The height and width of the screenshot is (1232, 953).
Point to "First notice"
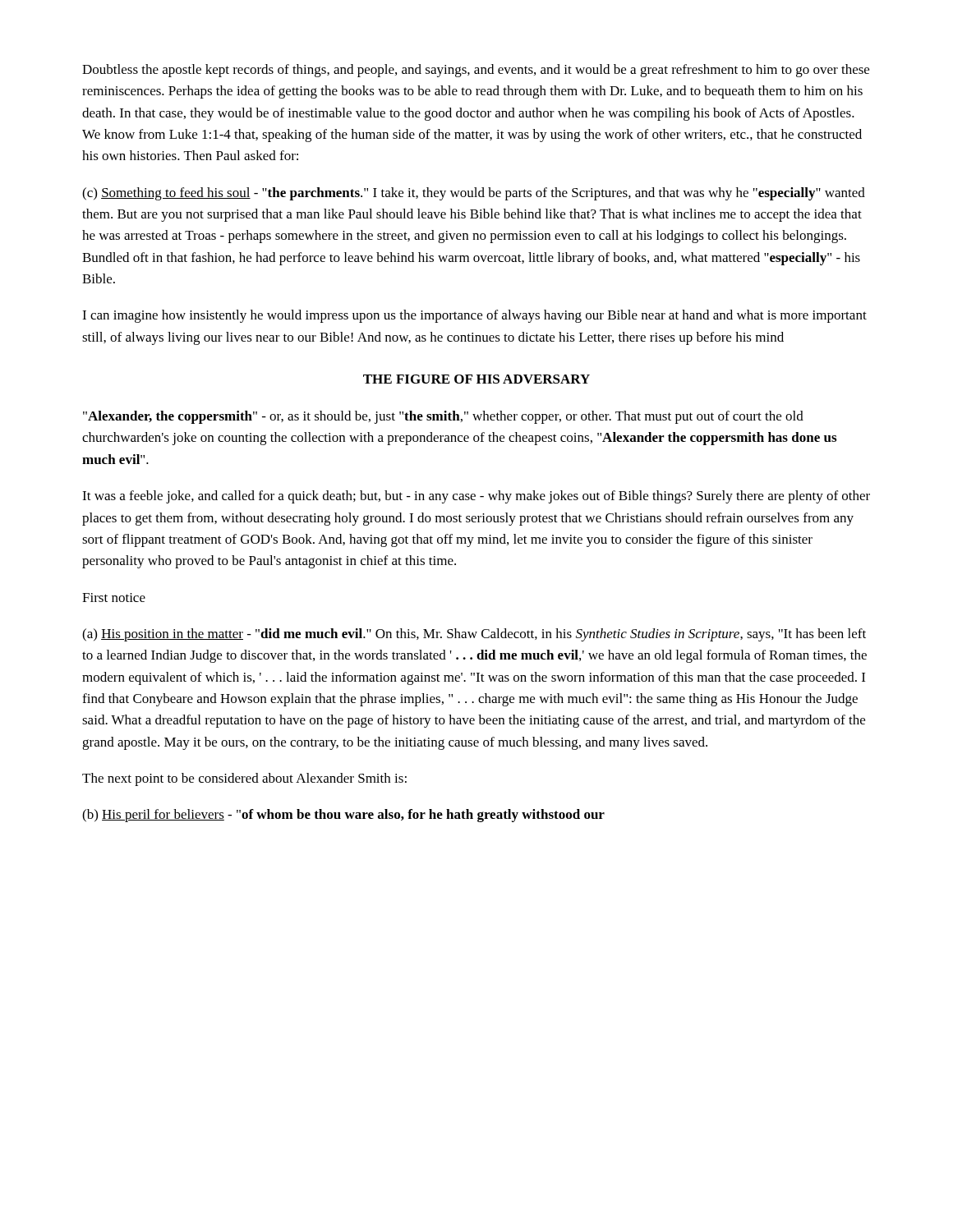coord(114,597)
